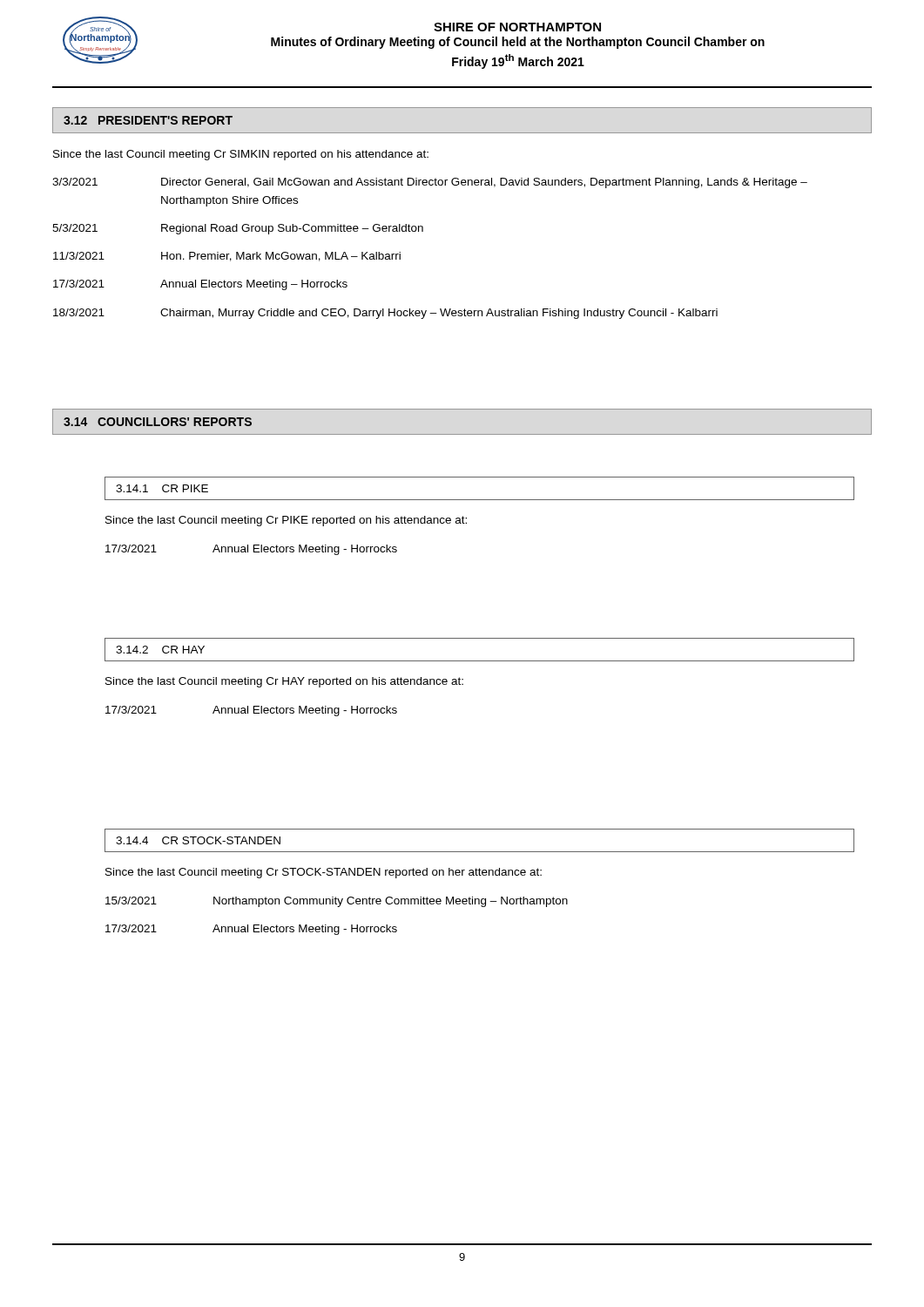
Task: Locate the list item with the text "15/3/2021 Northampton Community Centre Committee Meeting"
Action: click(488, 901)
